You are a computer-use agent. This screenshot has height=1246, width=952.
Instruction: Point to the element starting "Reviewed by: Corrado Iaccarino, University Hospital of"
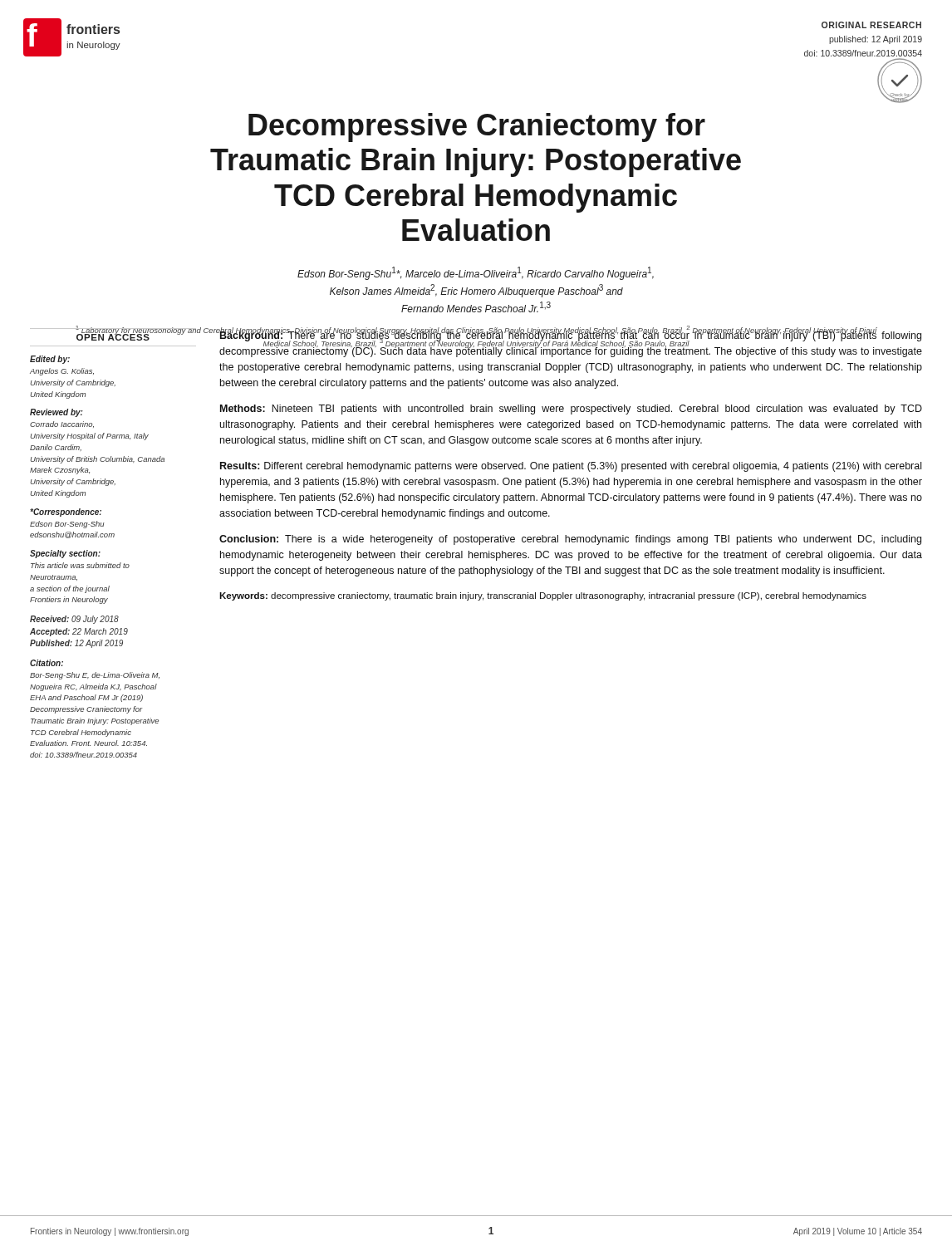click(x=113, y=453)
